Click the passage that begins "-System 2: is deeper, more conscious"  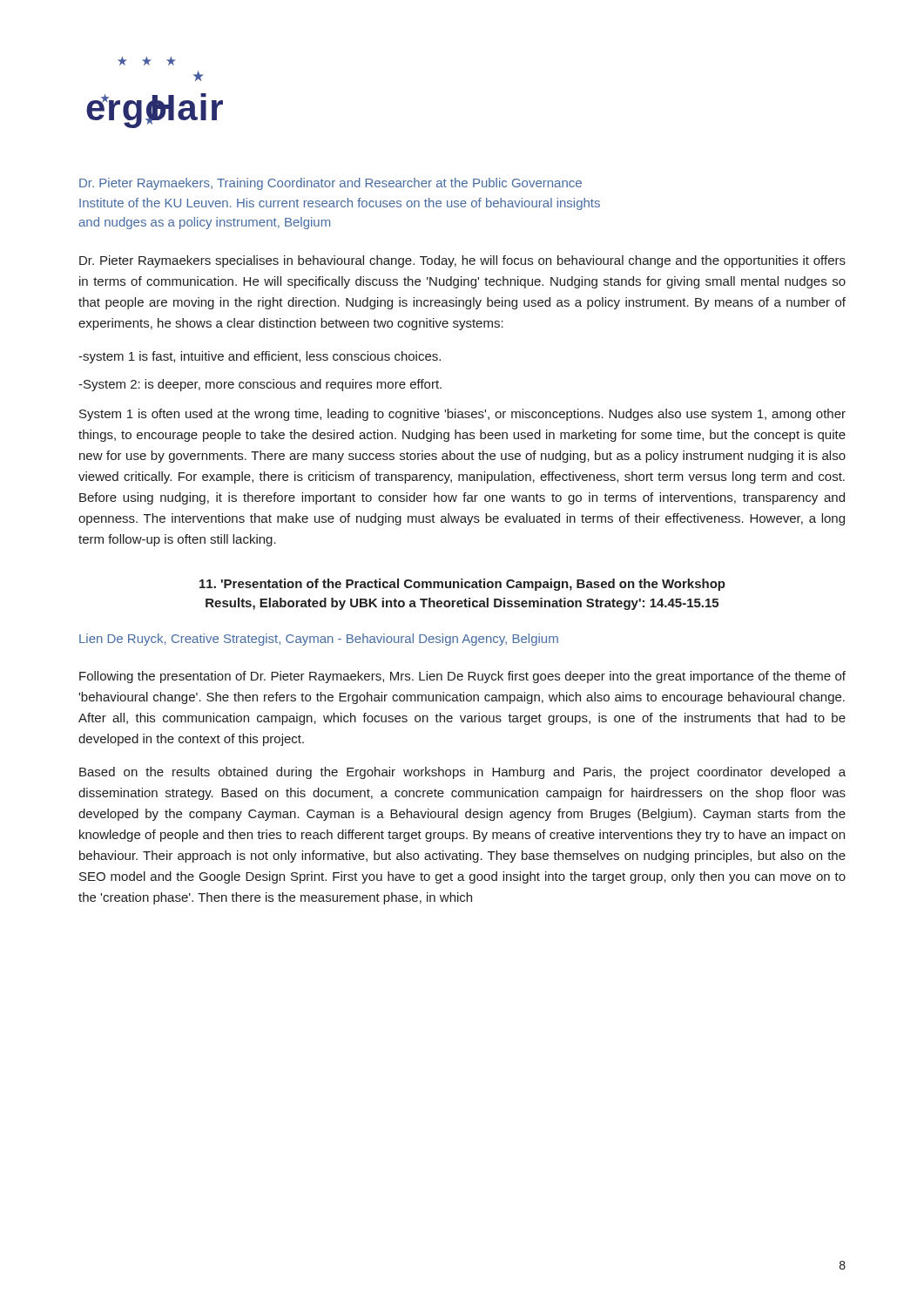click(260, 383)
